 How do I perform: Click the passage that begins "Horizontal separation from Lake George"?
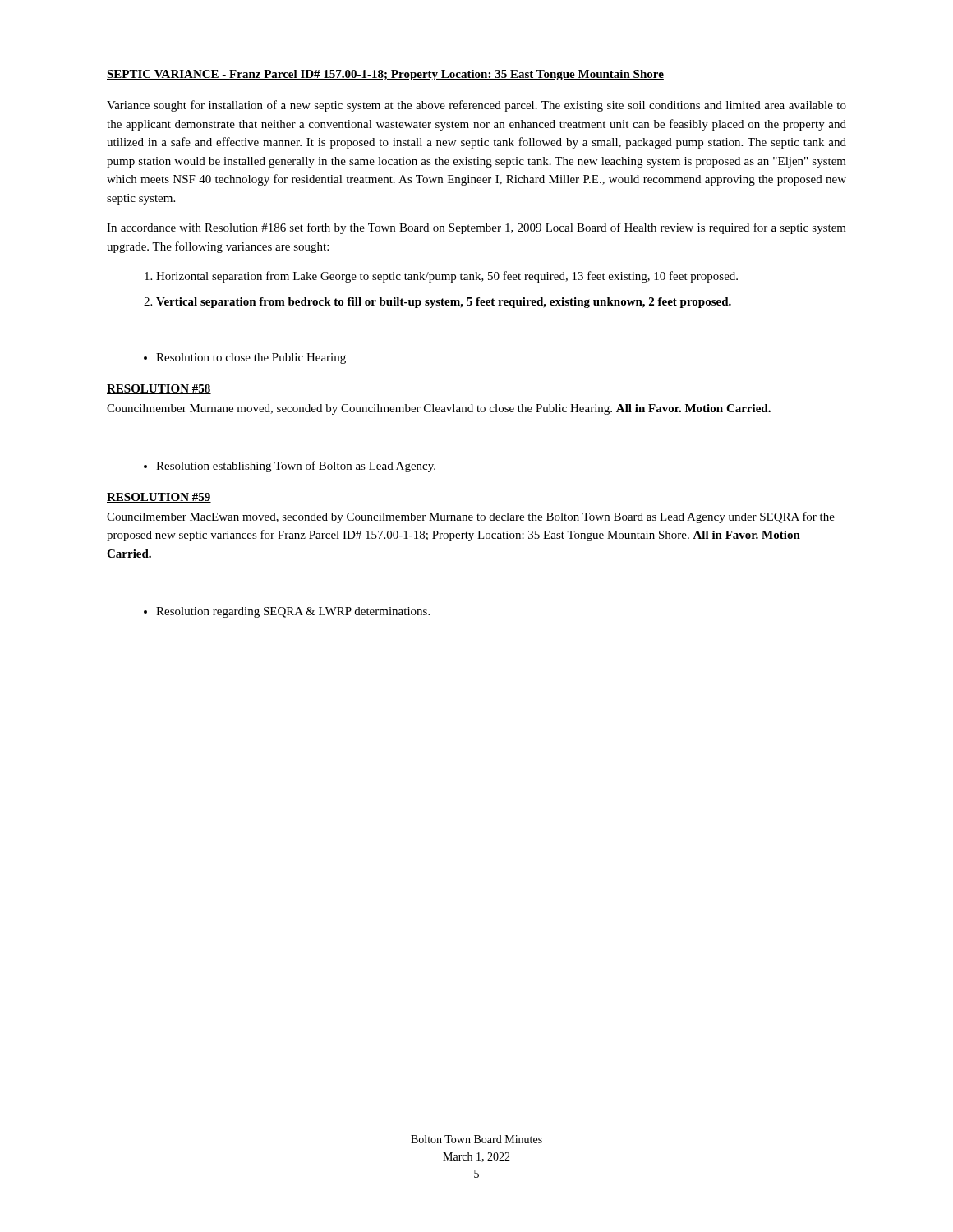coord(447,276)
